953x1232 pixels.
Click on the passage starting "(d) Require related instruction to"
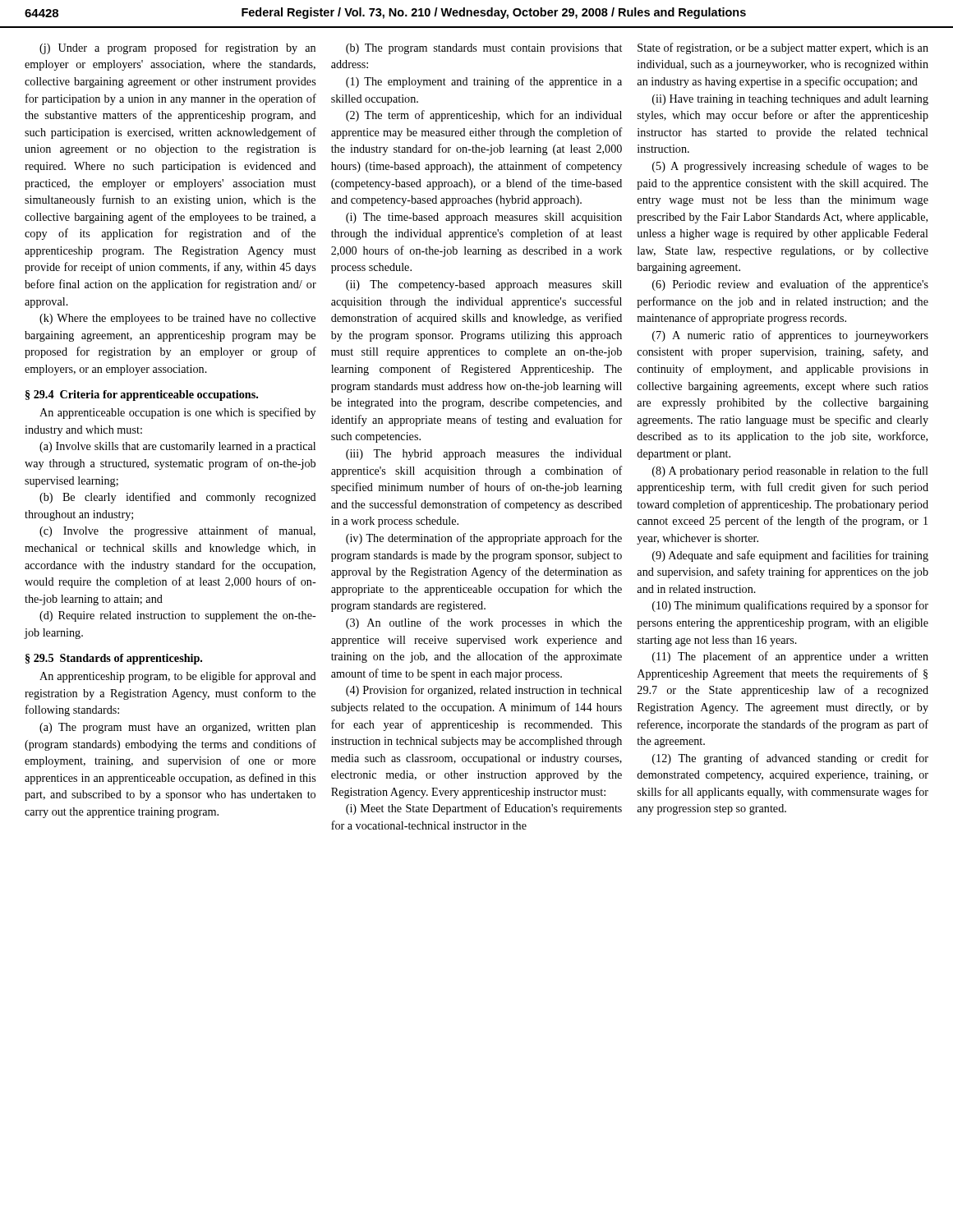pos(170,624)
